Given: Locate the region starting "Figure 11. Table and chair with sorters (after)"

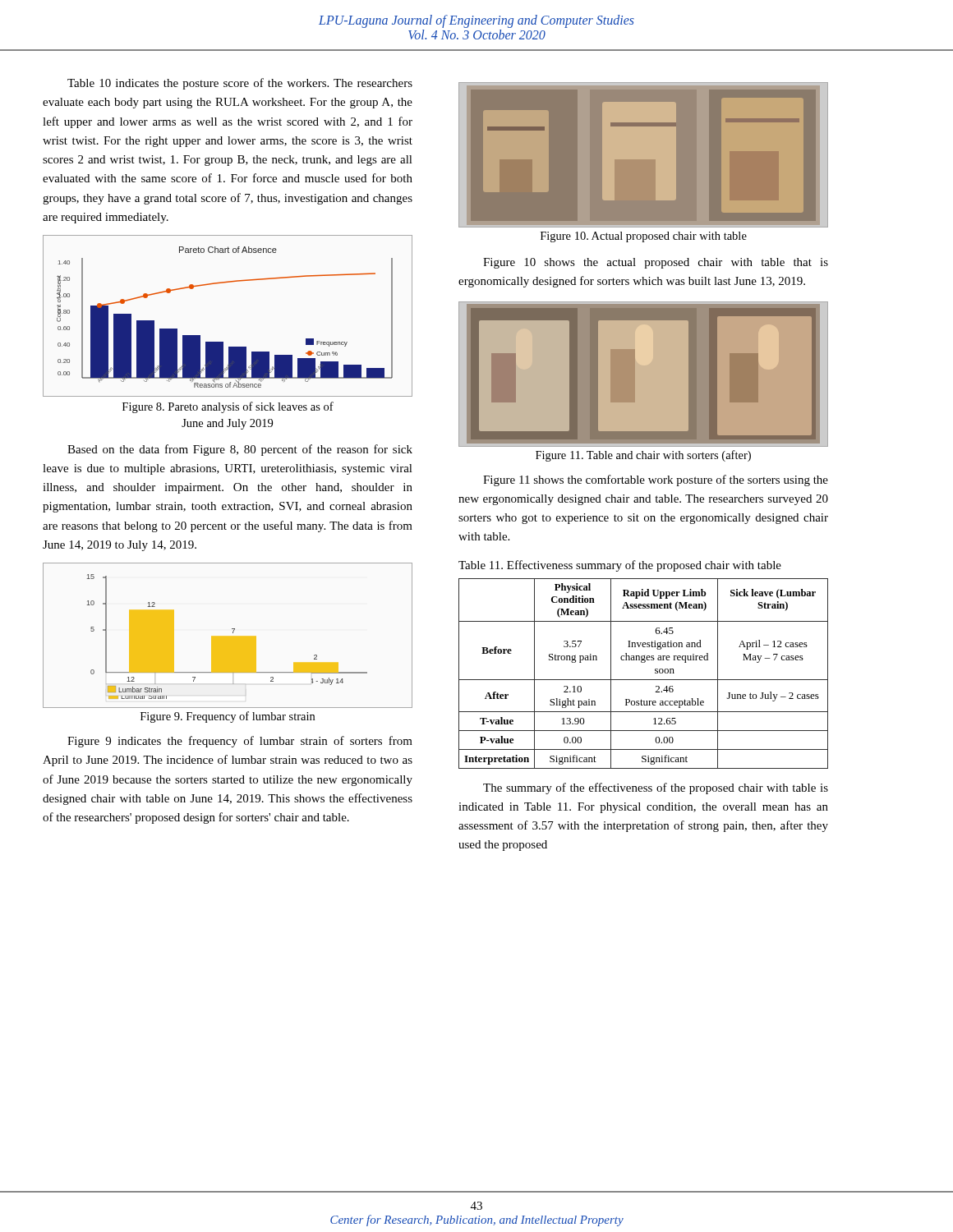Looking at the screenshot, I should pos(643,455).
